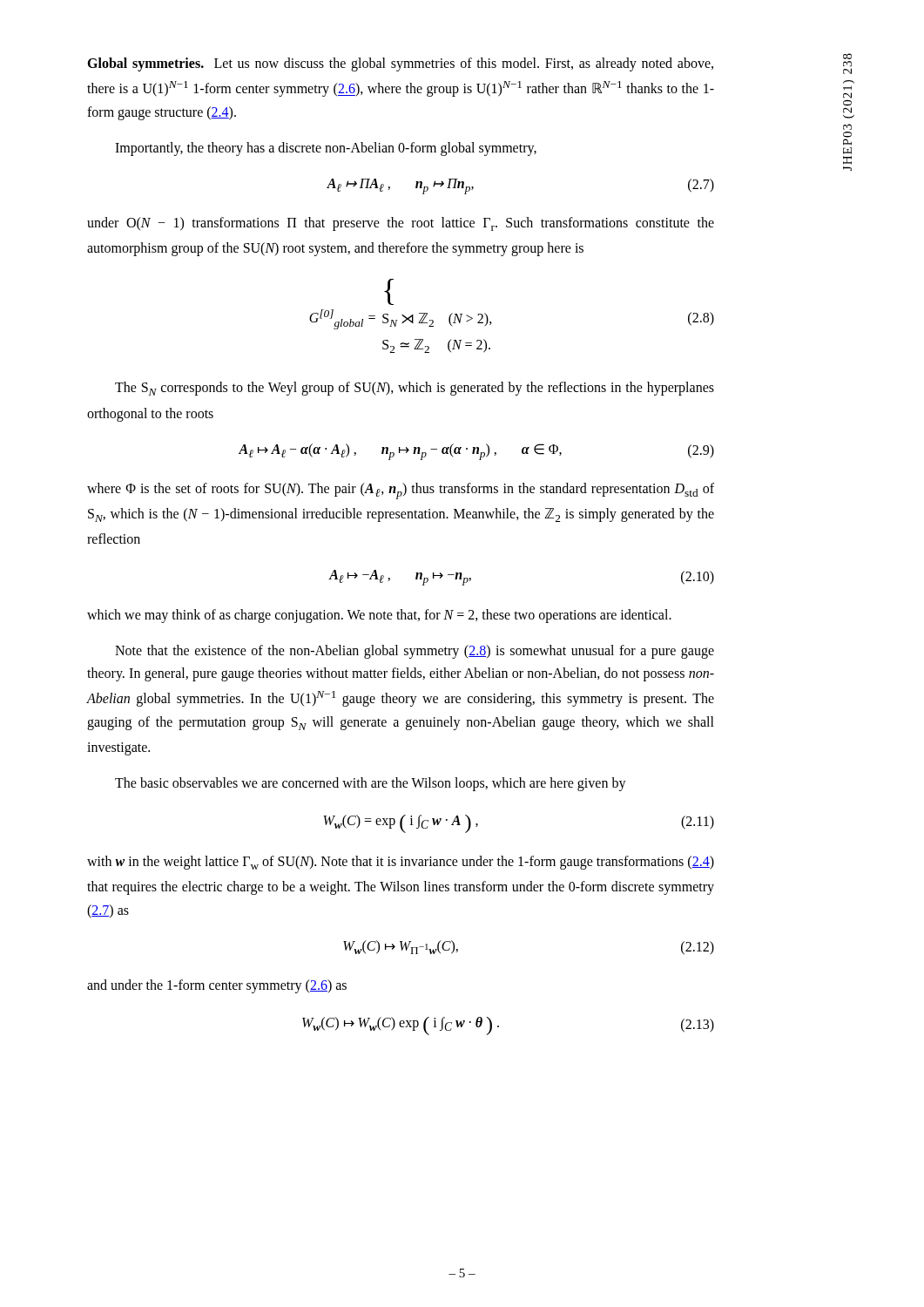This screenshot has height=1307, width=924.
Task: Where is the passage that starts "The SN corresponds"?
Action: [401, 401]
